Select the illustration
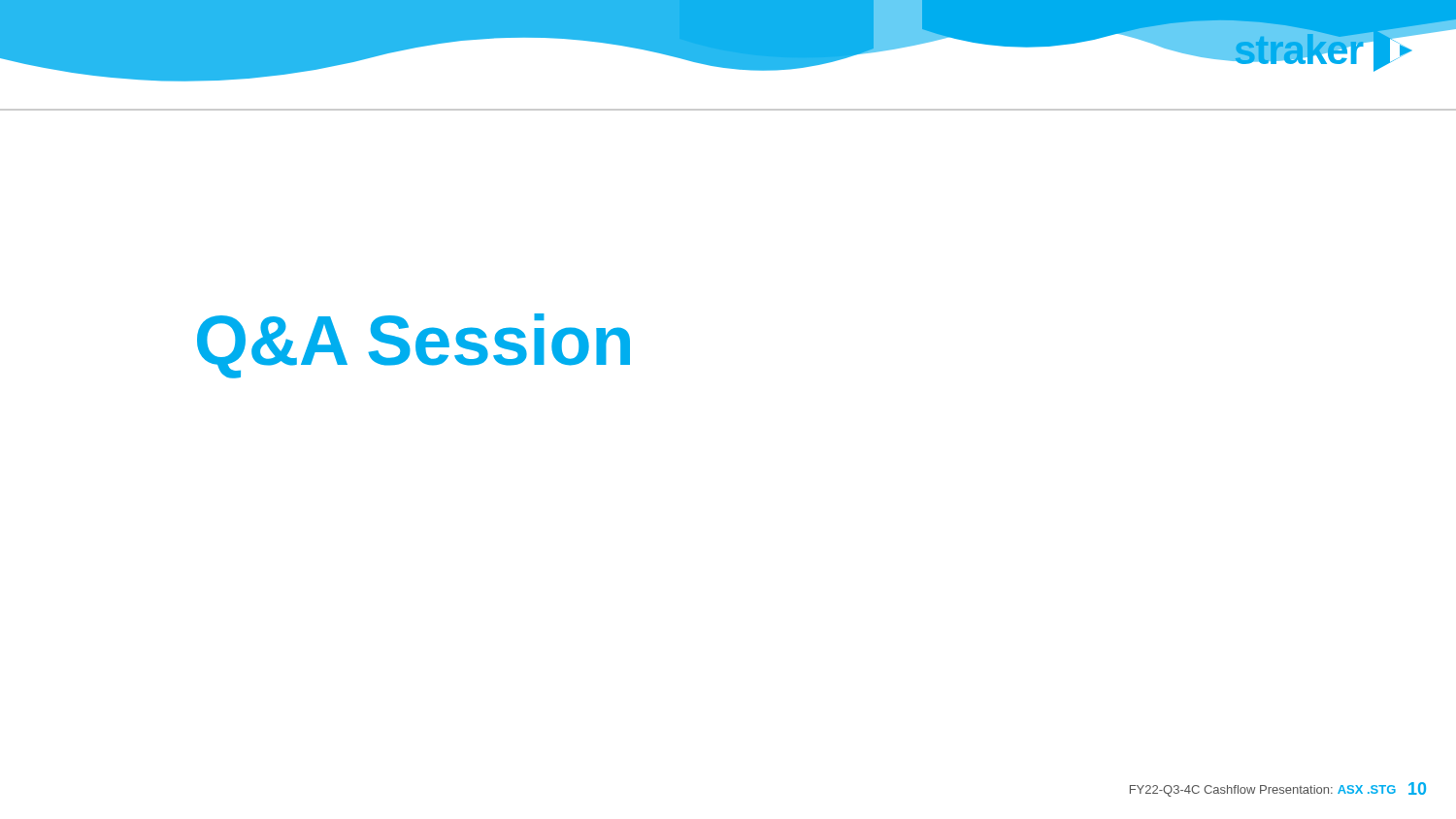This screenshot has height=819, width=1456. click(x=728, y=53)
